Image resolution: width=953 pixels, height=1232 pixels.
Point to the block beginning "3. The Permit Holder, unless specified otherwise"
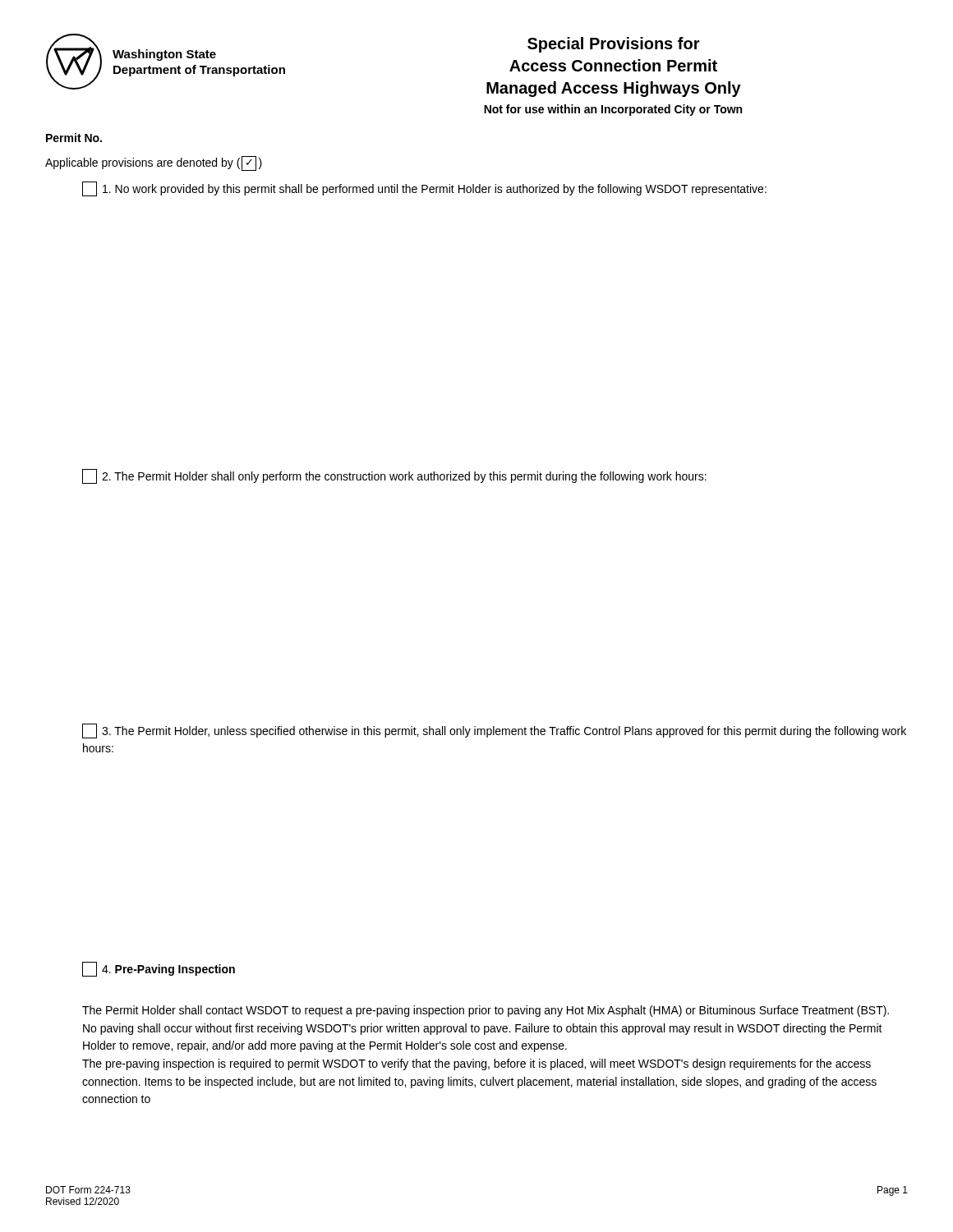494,739
